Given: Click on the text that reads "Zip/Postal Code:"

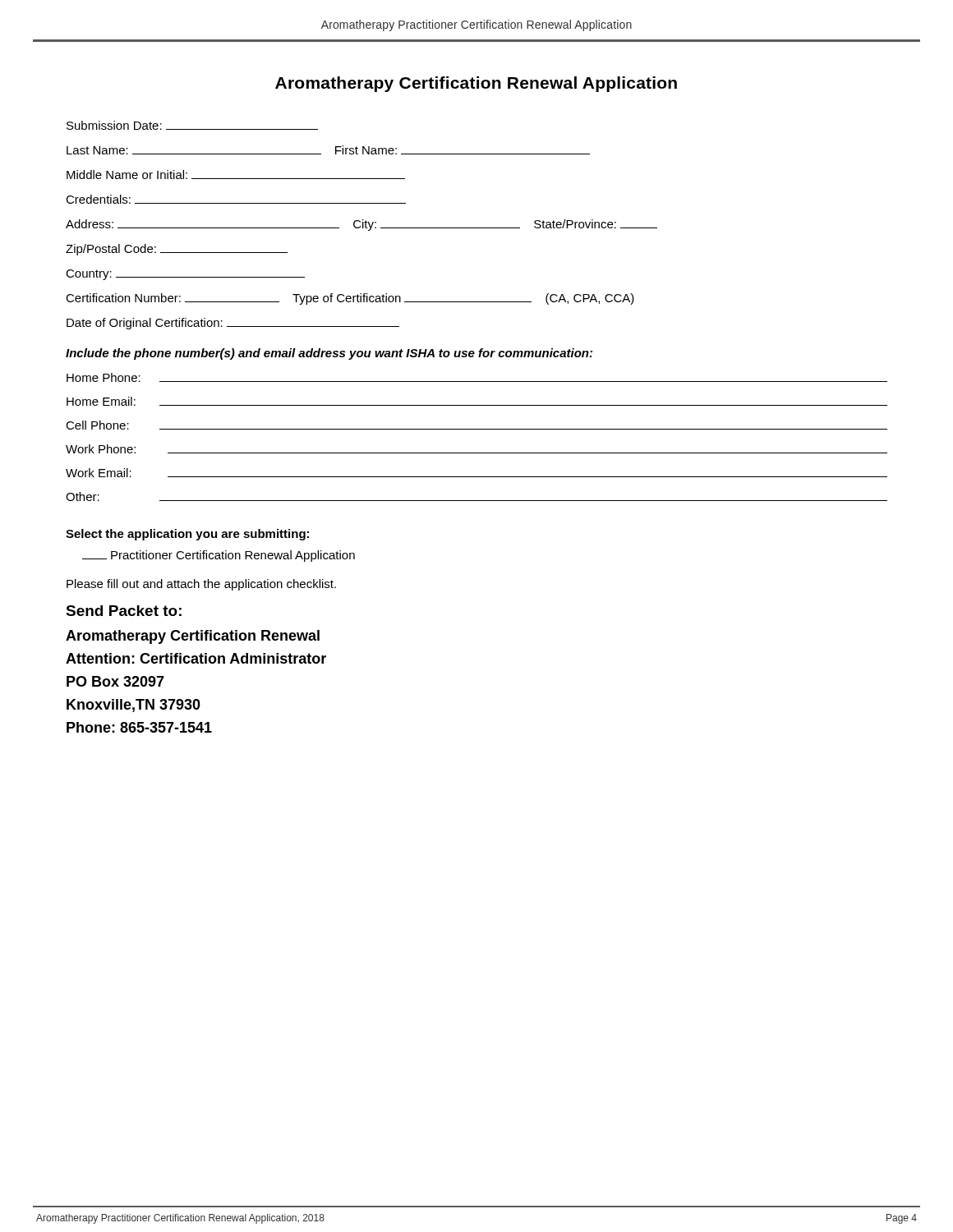Looking at the screenshot, I should 177,247.
